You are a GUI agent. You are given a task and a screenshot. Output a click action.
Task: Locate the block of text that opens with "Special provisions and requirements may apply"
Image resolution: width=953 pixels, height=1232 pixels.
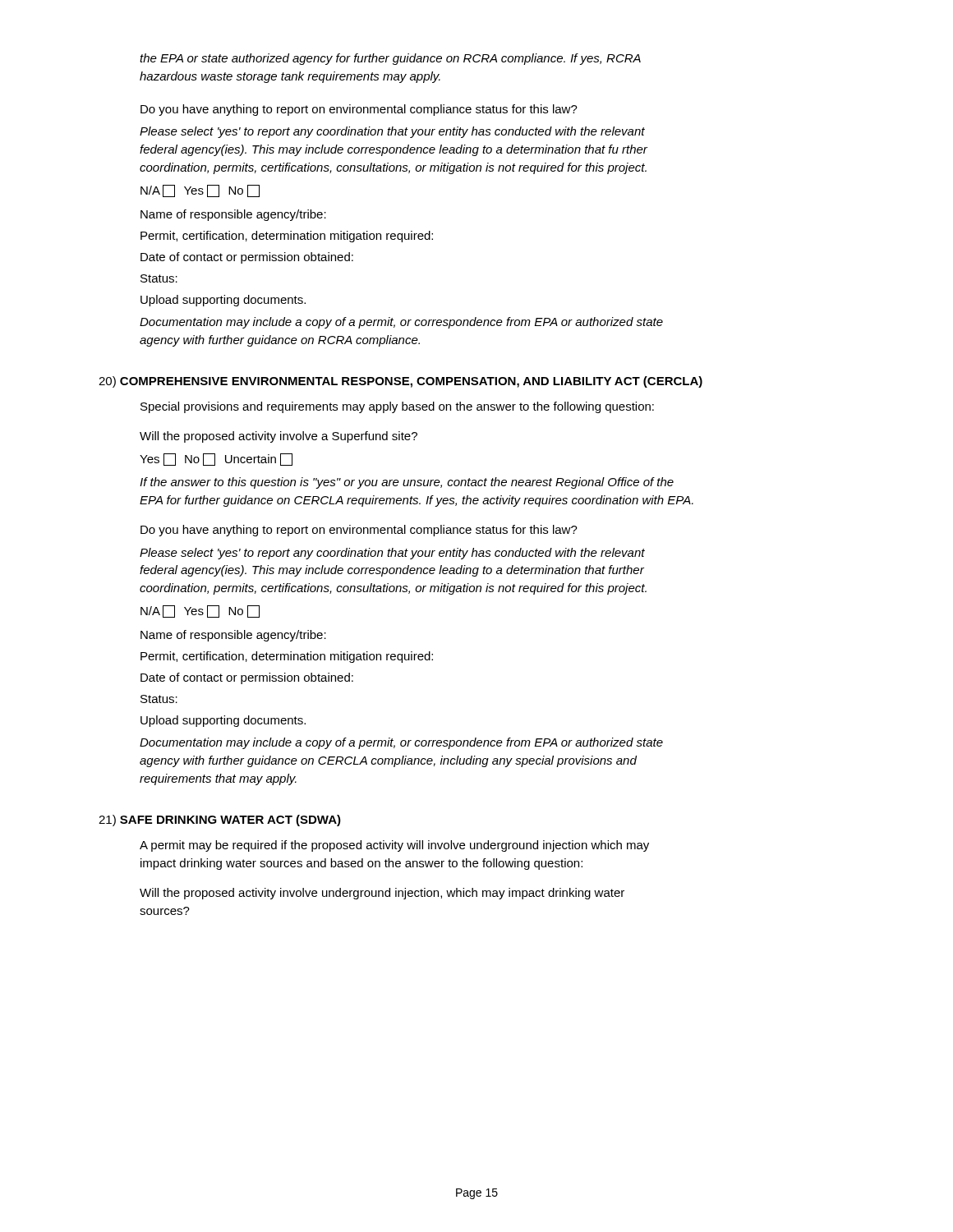505,407
